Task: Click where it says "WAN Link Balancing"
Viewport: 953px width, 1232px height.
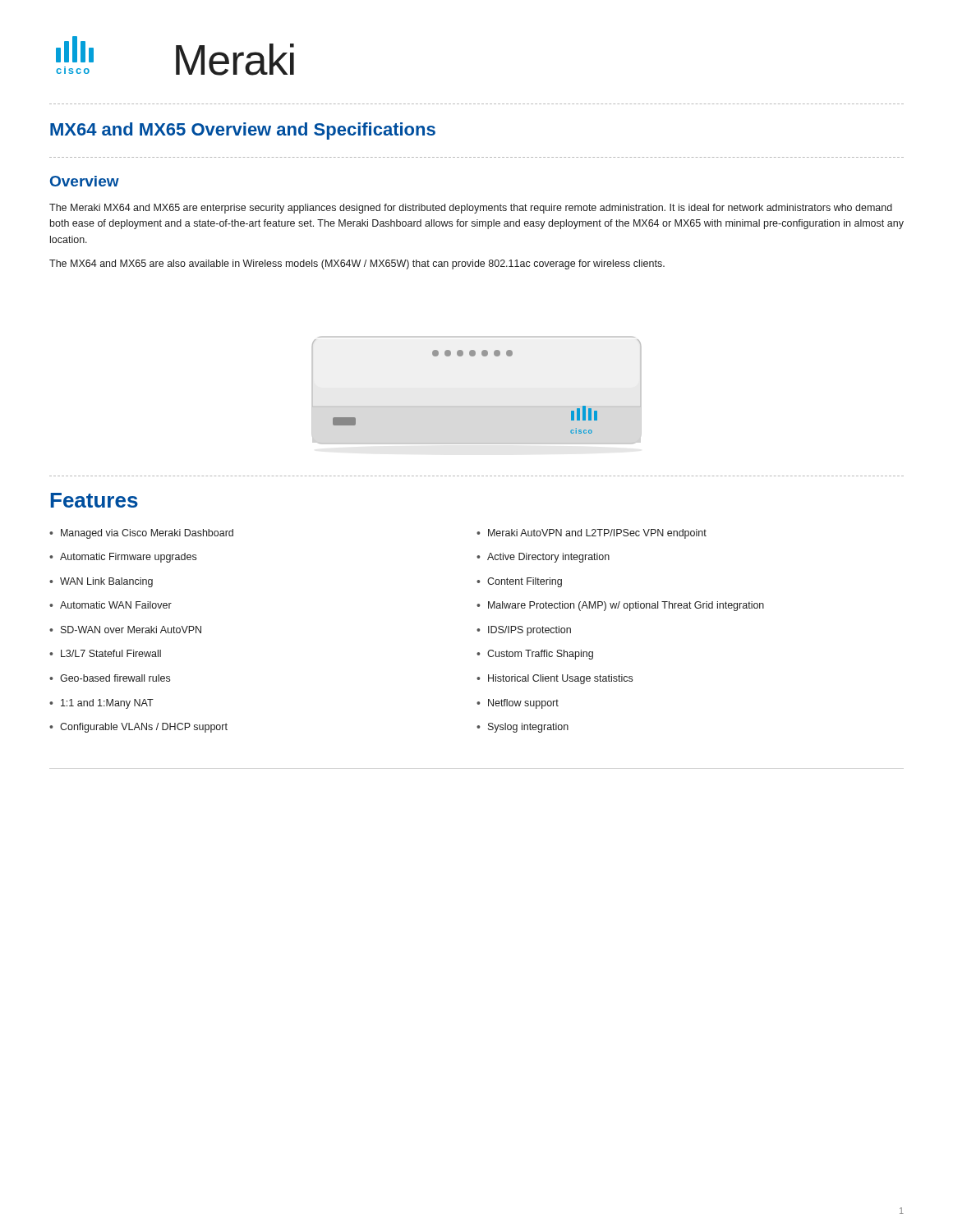Action: click(x=107, y=581)
